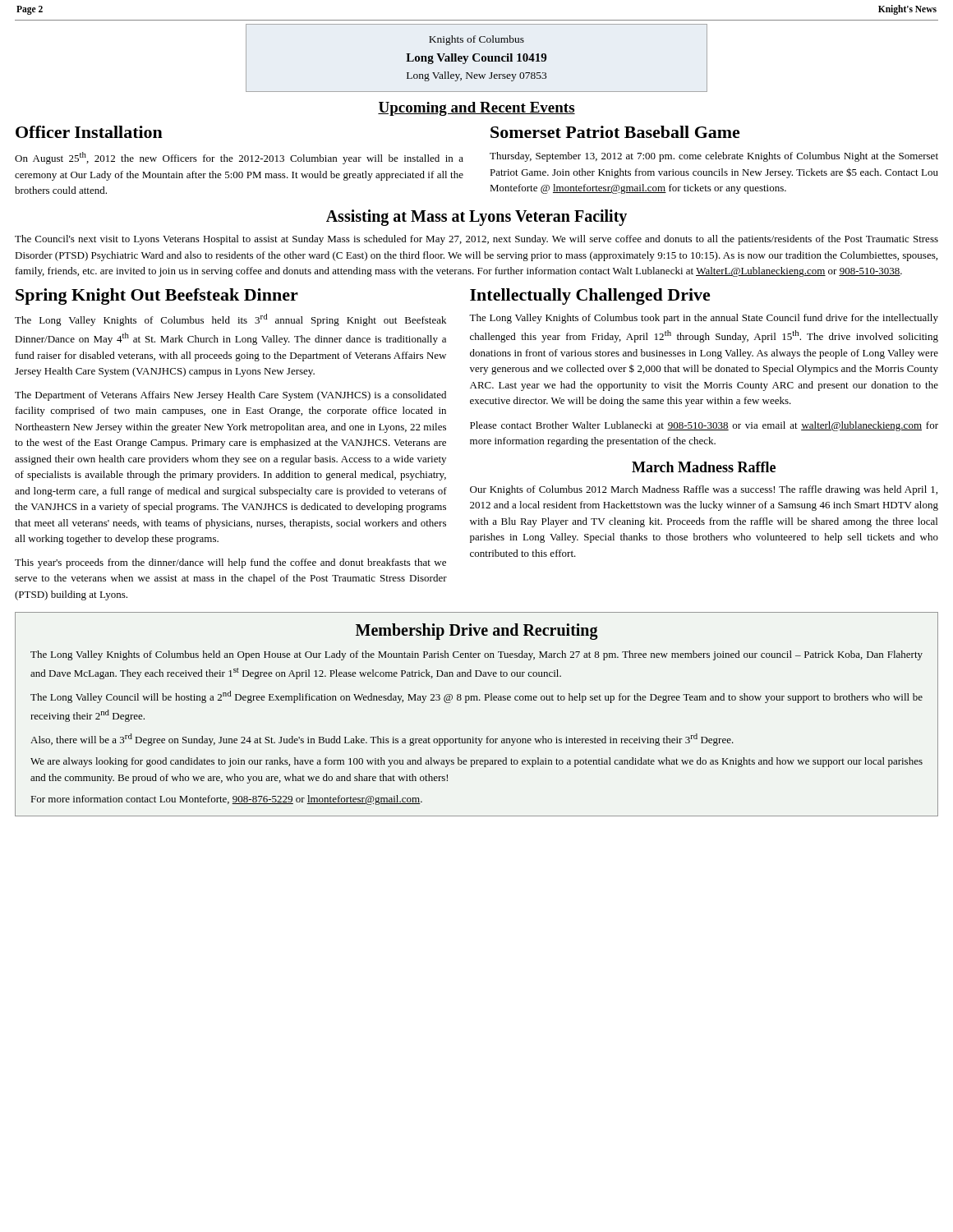Find the section header that reads "Somerset Patriot Baseball Game"
This screenshot has height=1232, width=953.
click(615, 132)
